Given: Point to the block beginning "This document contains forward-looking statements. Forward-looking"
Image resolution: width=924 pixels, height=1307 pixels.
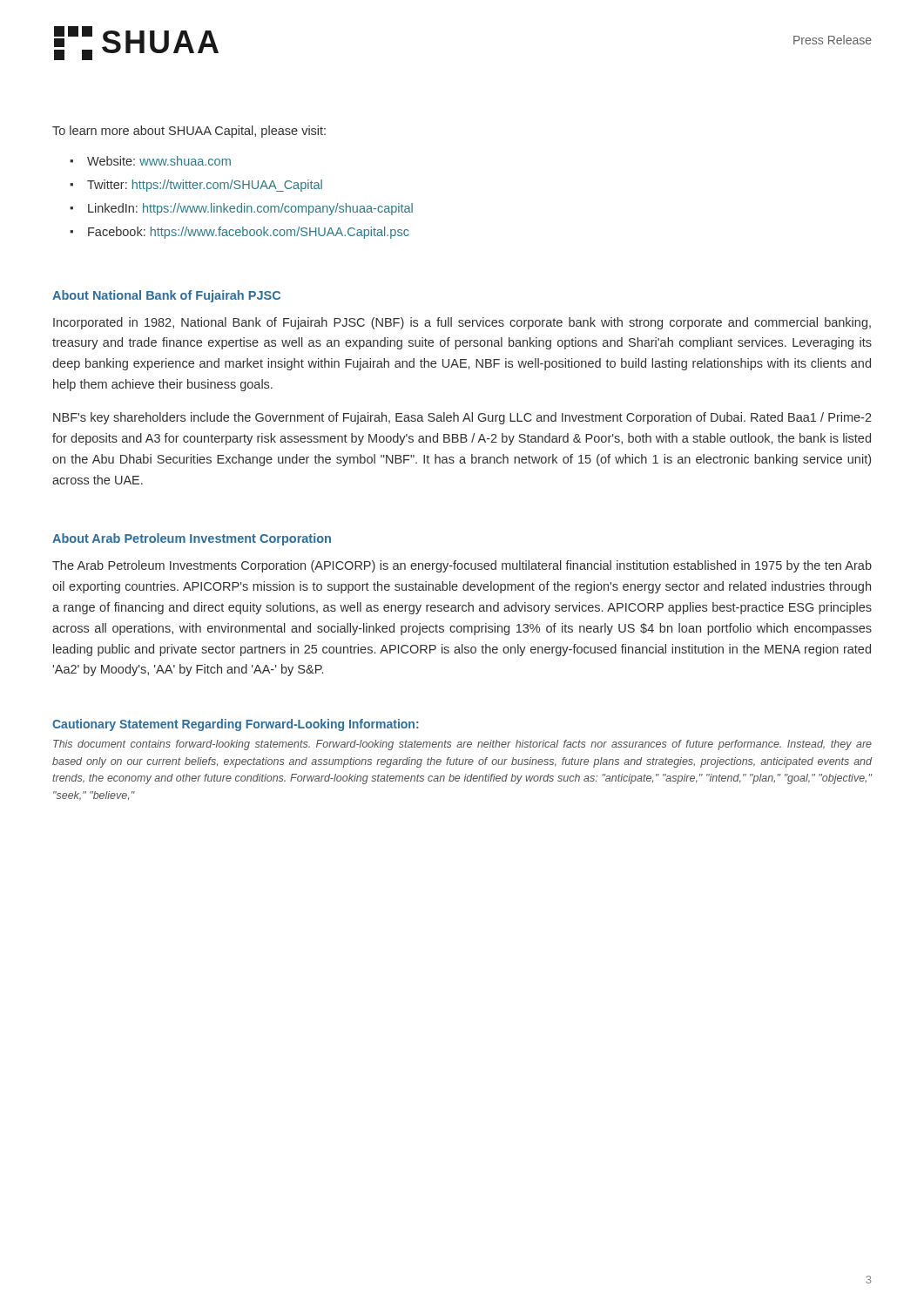Looking at the screenshot, I should coord(462,770).
